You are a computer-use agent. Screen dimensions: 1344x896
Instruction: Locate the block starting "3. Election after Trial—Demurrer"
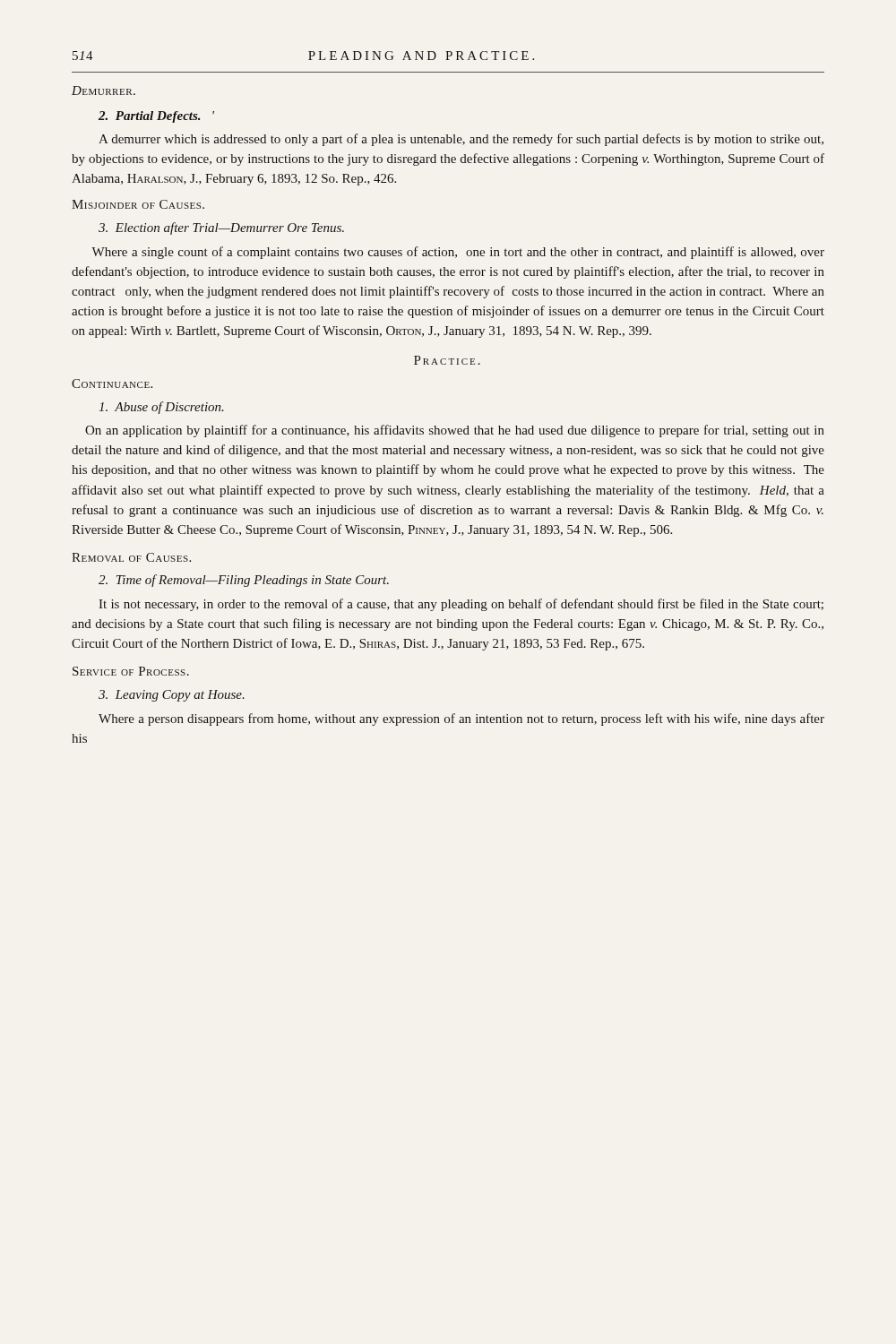[x=222, y=228]
